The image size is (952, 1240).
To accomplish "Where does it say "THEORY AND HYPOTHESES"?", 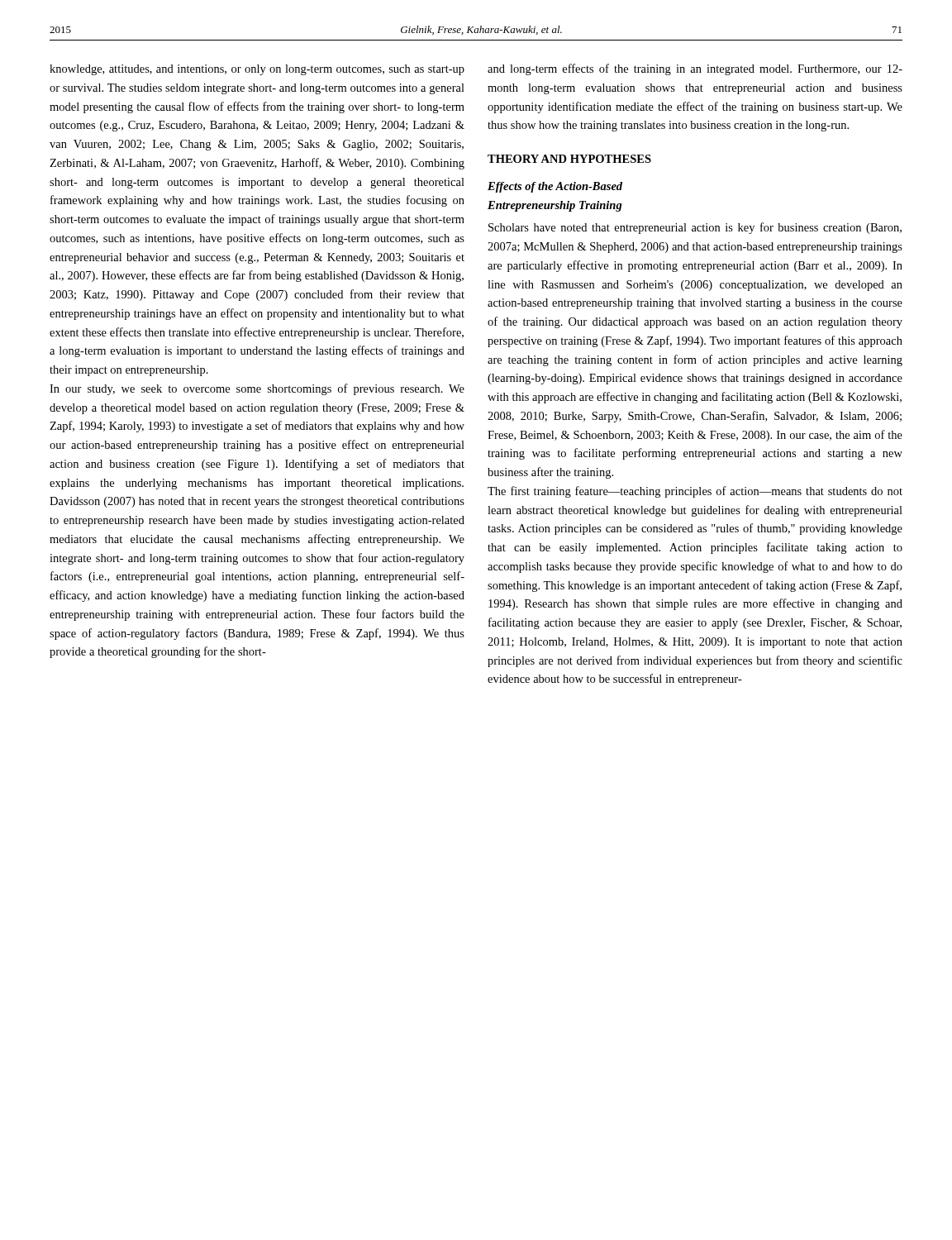I will [569, 159].
